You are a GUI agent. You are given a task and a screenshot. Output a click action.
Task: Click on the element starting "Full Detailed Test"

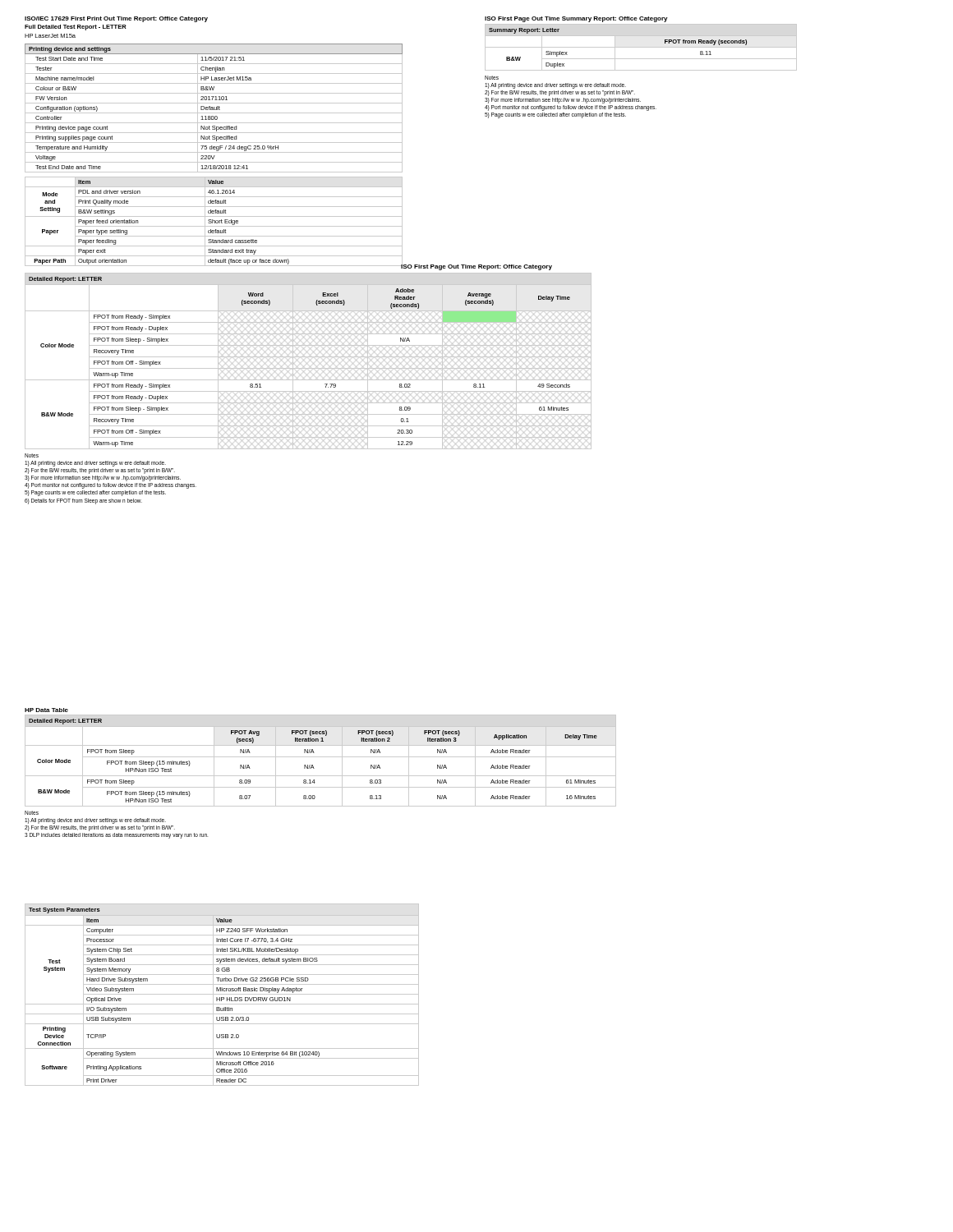75,31
